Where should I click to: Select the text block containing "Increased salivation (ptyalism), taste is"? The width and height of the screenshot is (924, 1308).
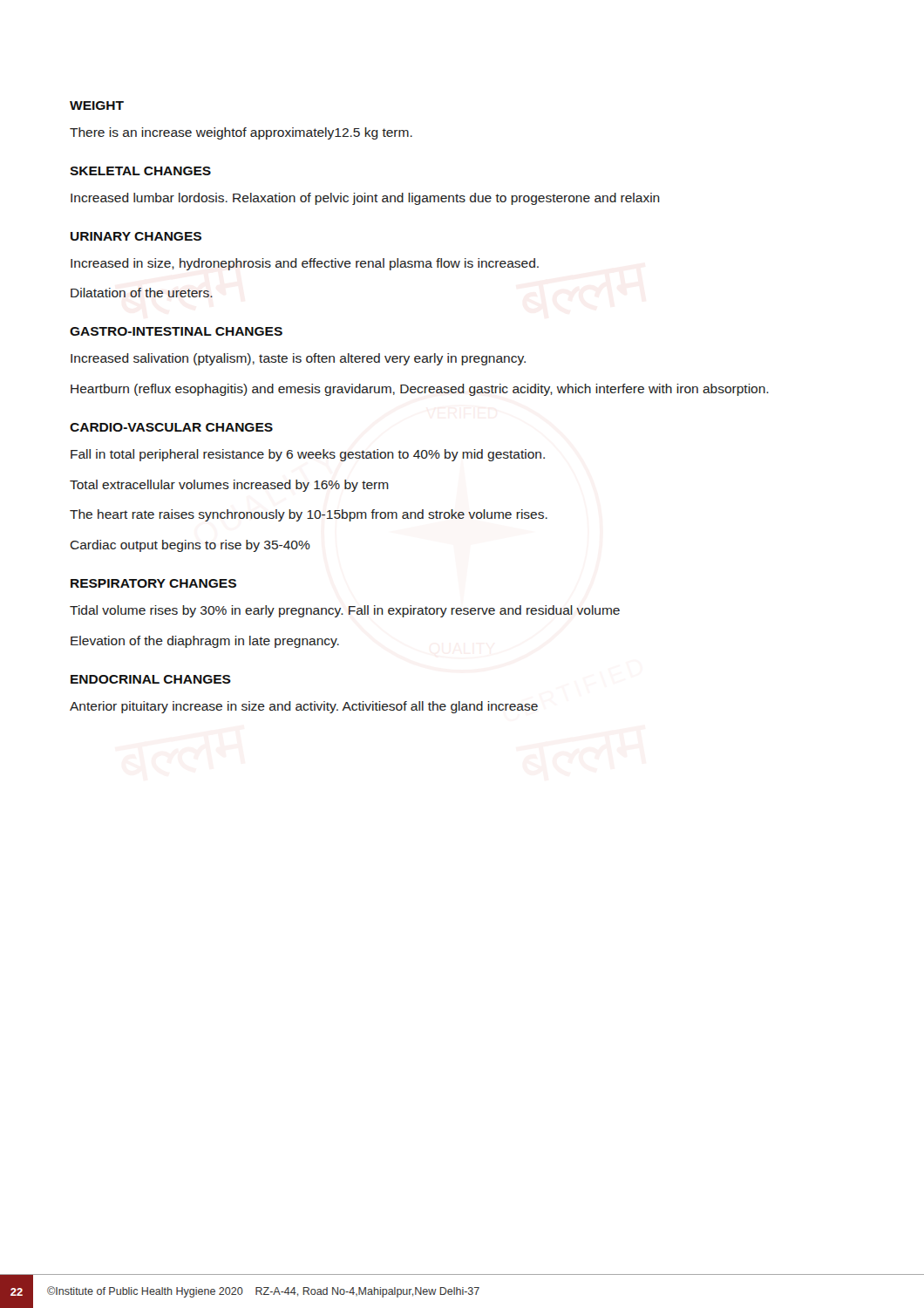298,358
